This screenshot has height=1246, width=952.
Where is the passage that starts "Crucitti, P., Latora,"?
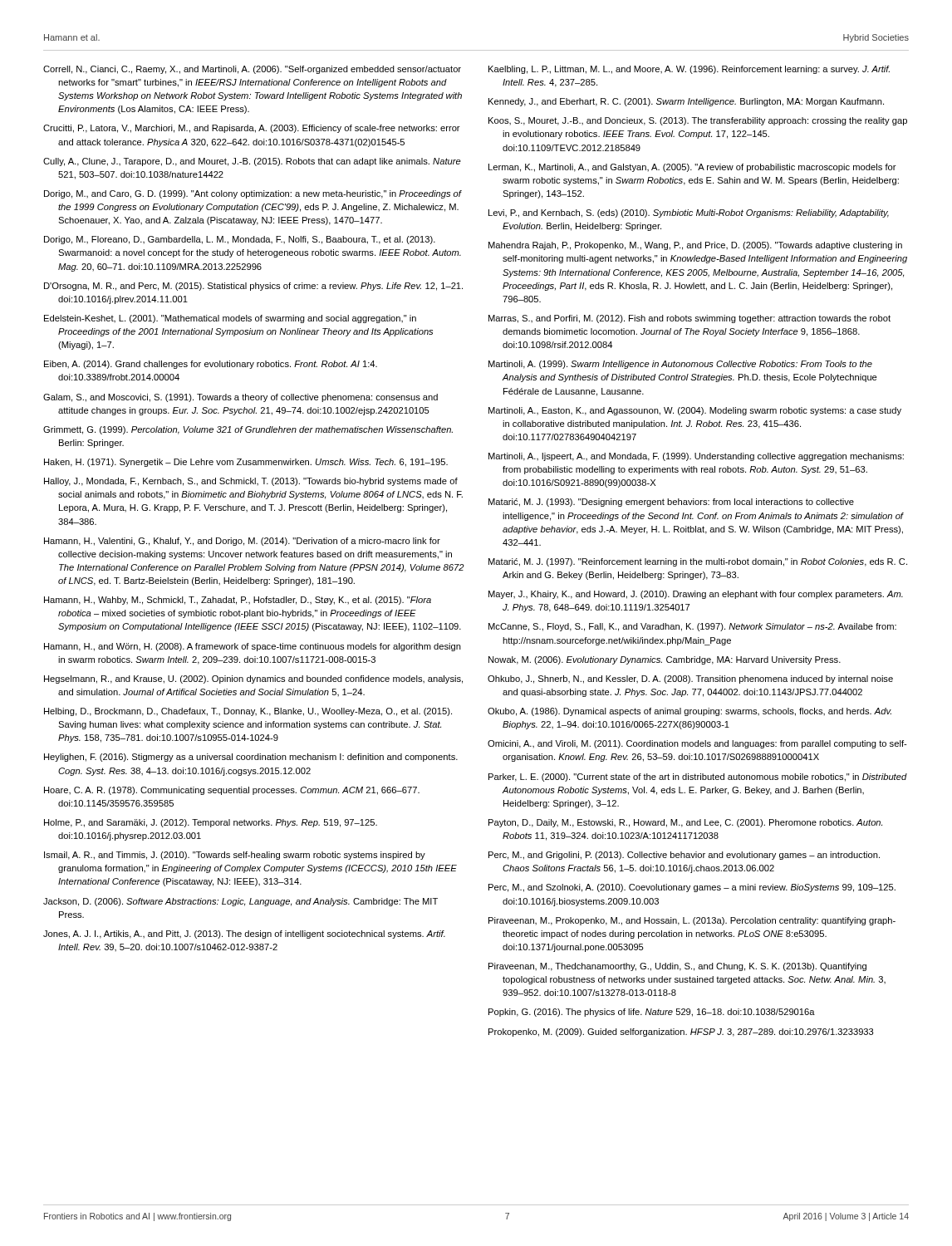point(252,135)
